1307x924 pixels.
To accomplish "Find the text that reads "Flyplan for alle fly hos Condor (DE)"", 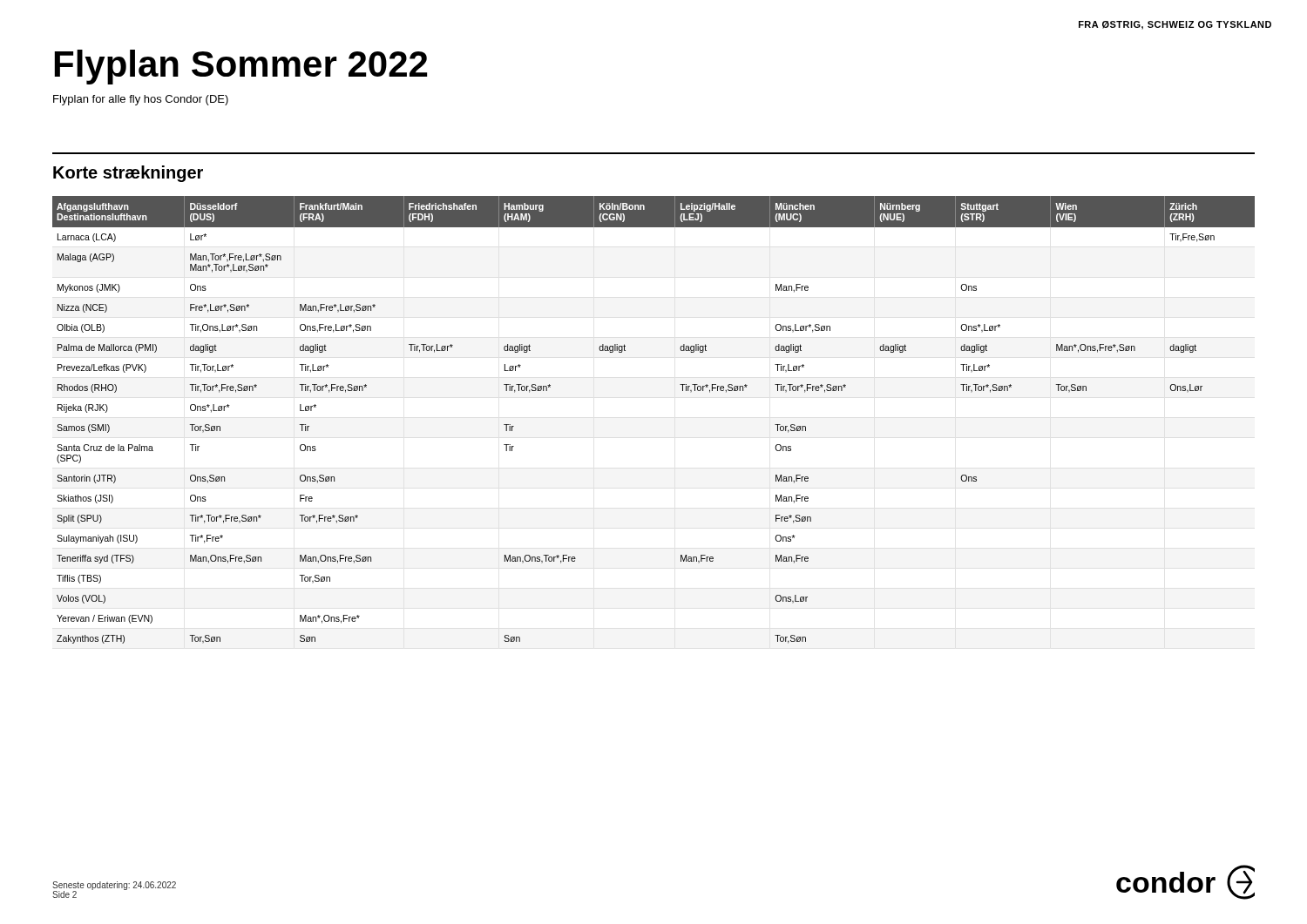I will click(140, 99).
